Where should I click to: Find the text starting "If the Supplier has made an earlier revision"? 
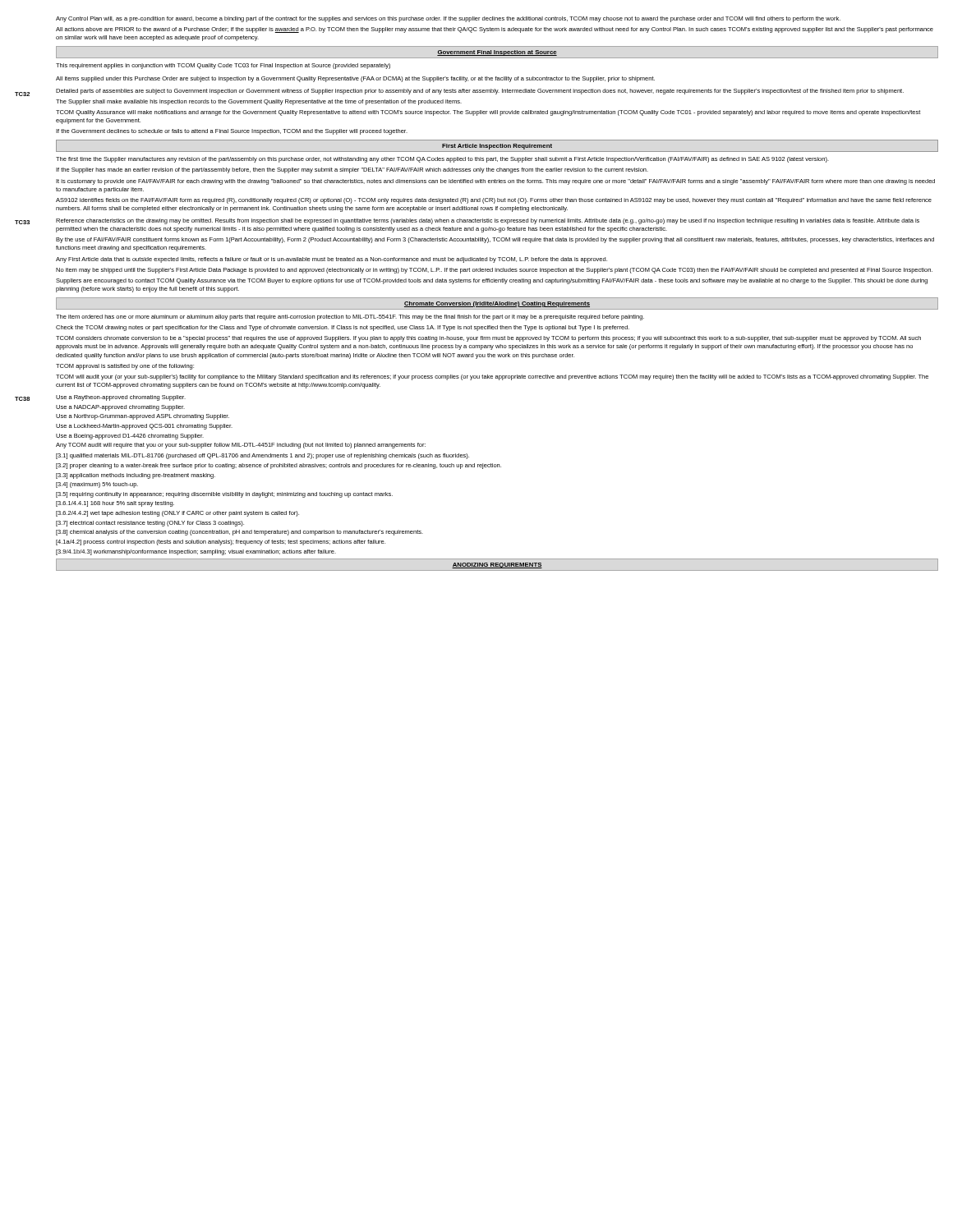(352, 170)
